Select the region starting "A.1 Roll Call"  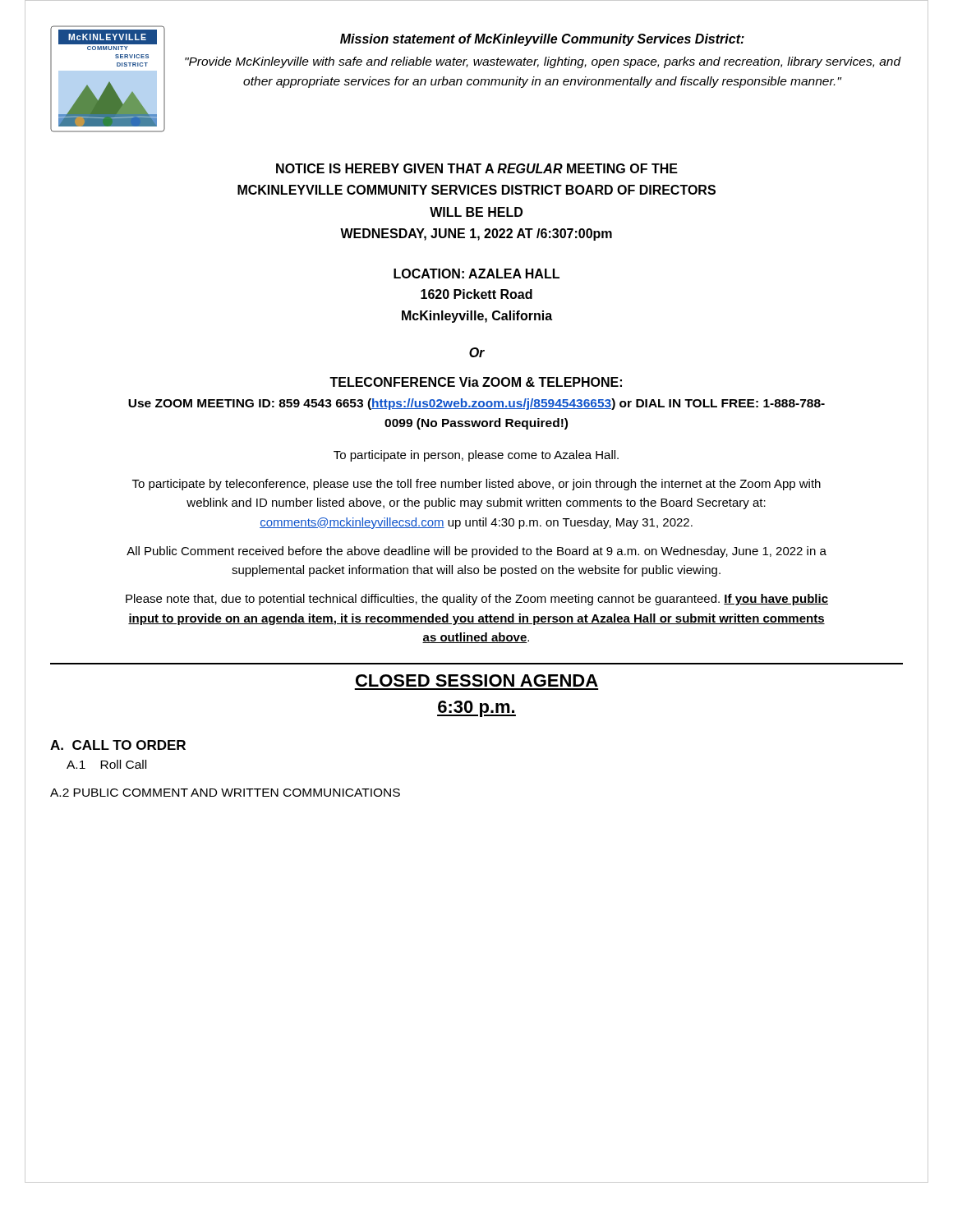[x=107, y=764]
